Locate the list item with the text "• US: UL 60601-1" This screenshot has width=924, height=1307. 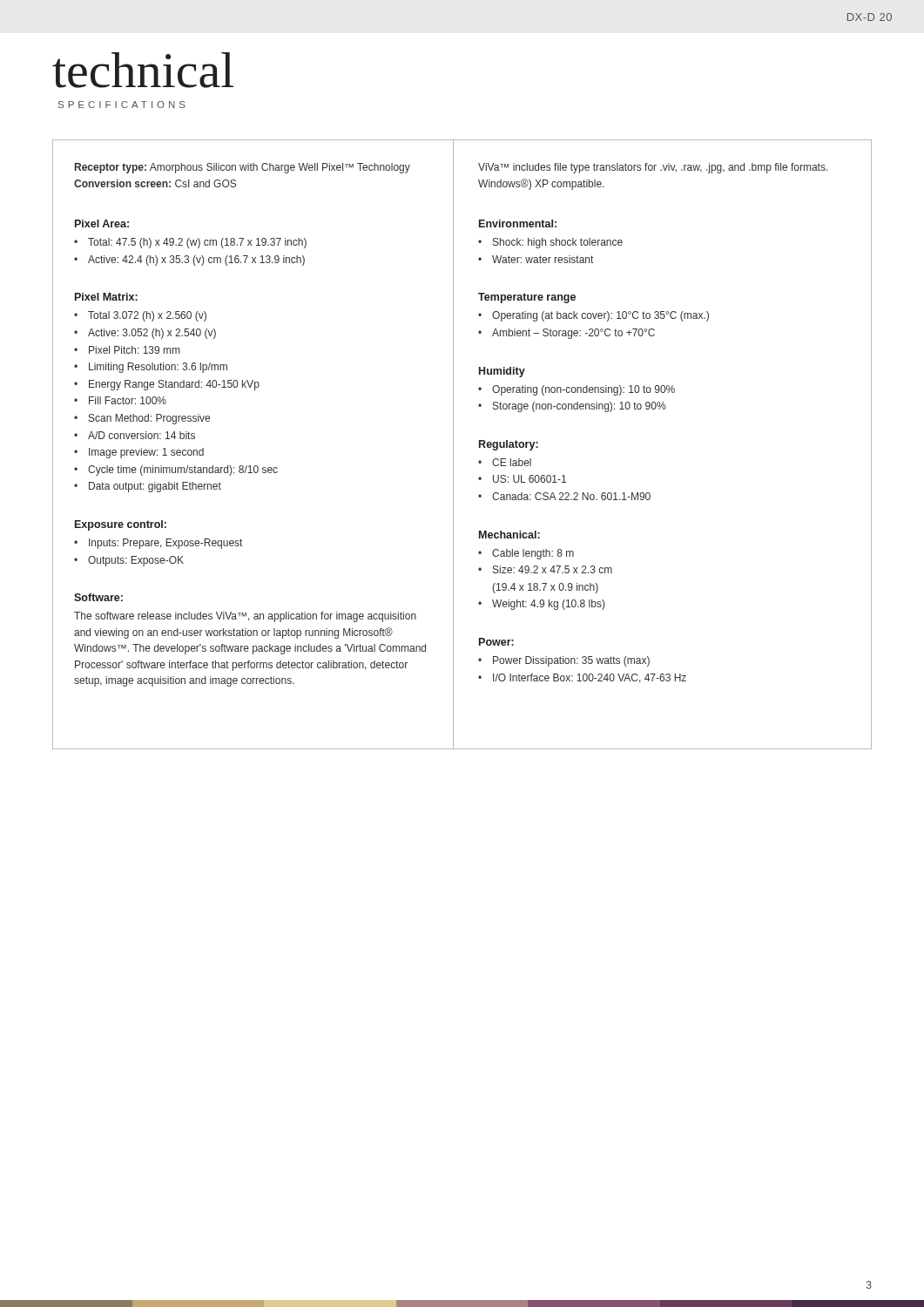pyautogui.click(x=522, y=479)
